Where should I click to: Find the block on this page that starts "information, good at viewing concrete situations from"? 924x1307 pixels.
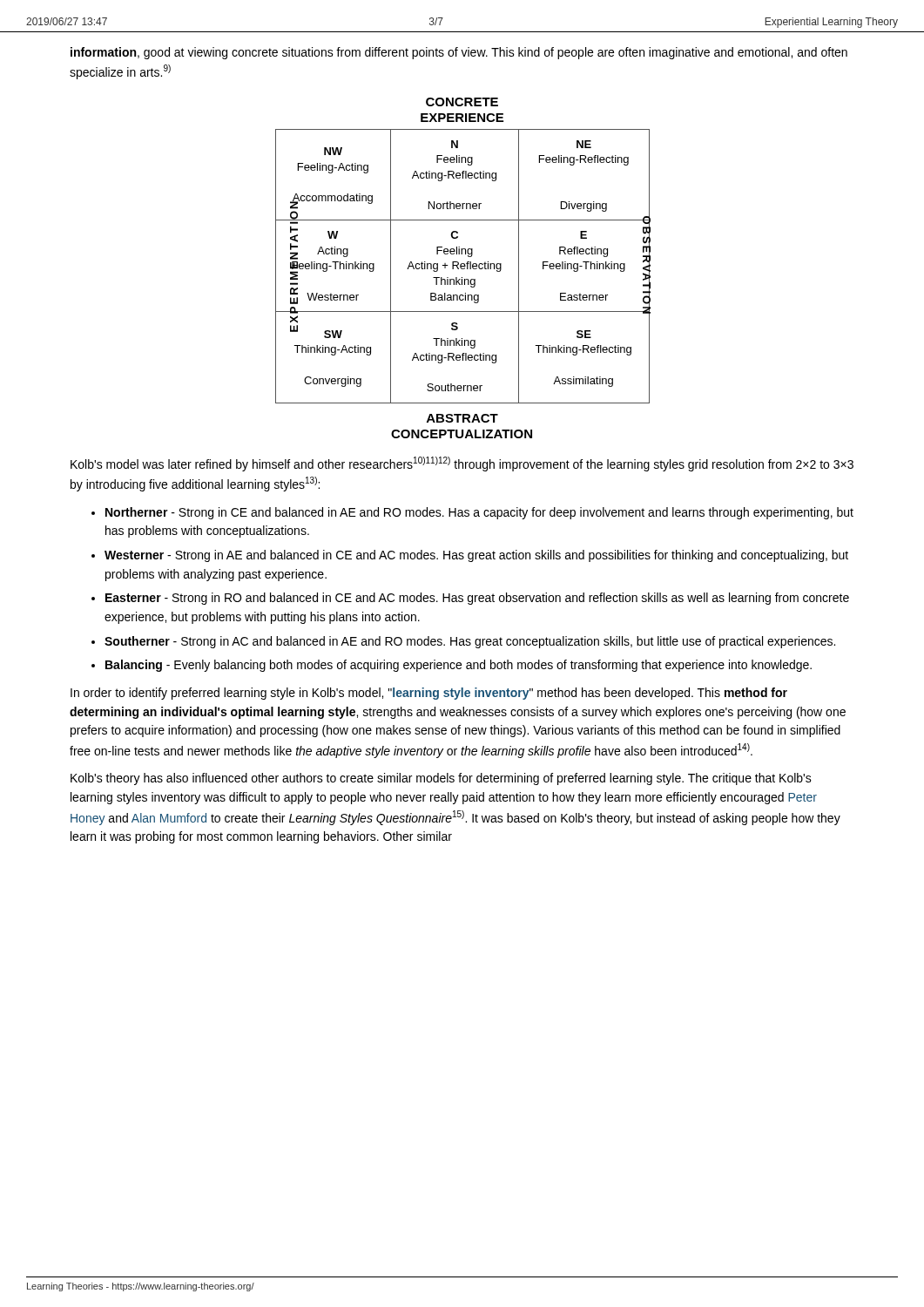(459, 62)
